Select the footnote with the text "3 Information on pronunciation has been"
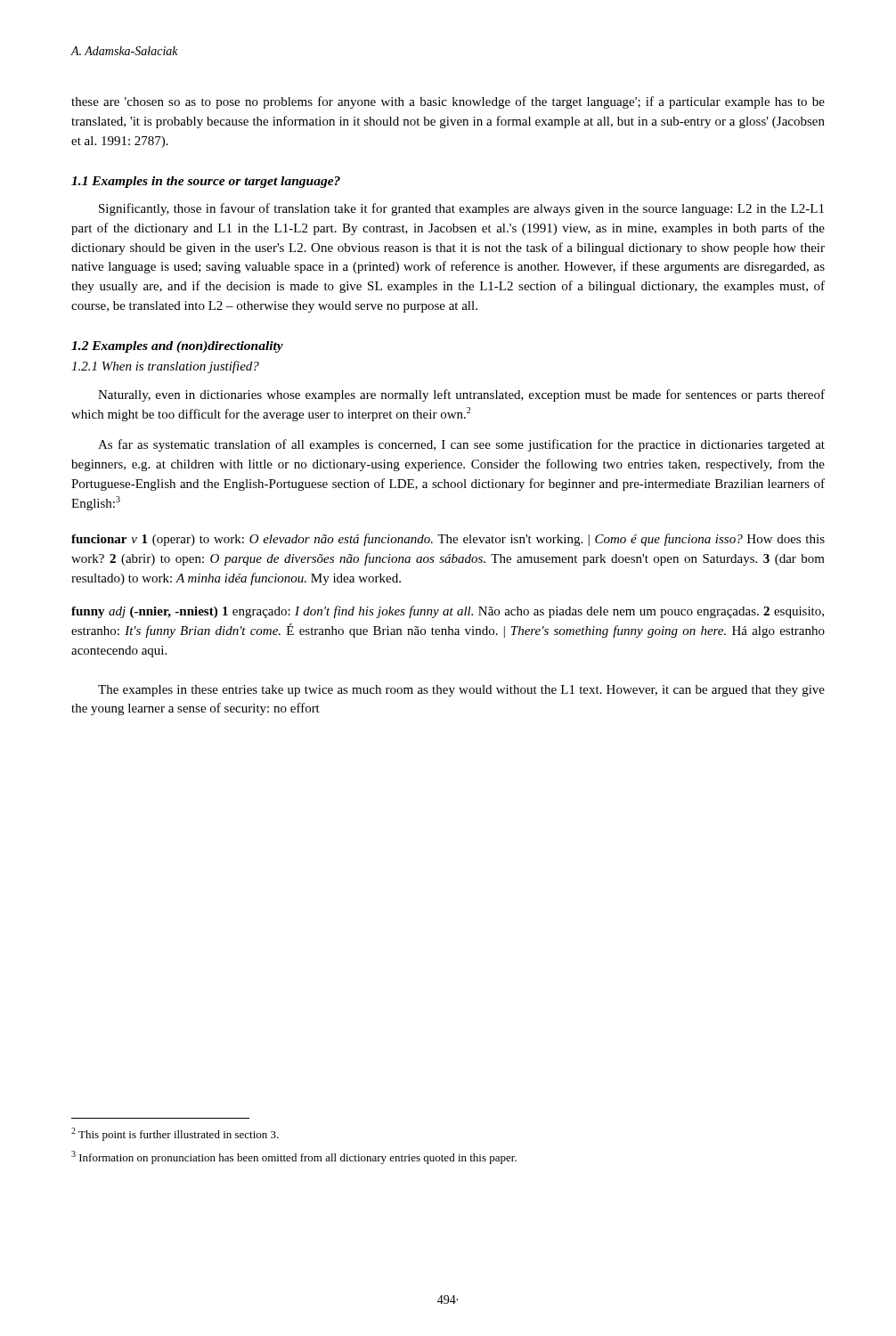Image resolution: width=896 pixels, height=1336 pixels. (x=294, y=1157)
